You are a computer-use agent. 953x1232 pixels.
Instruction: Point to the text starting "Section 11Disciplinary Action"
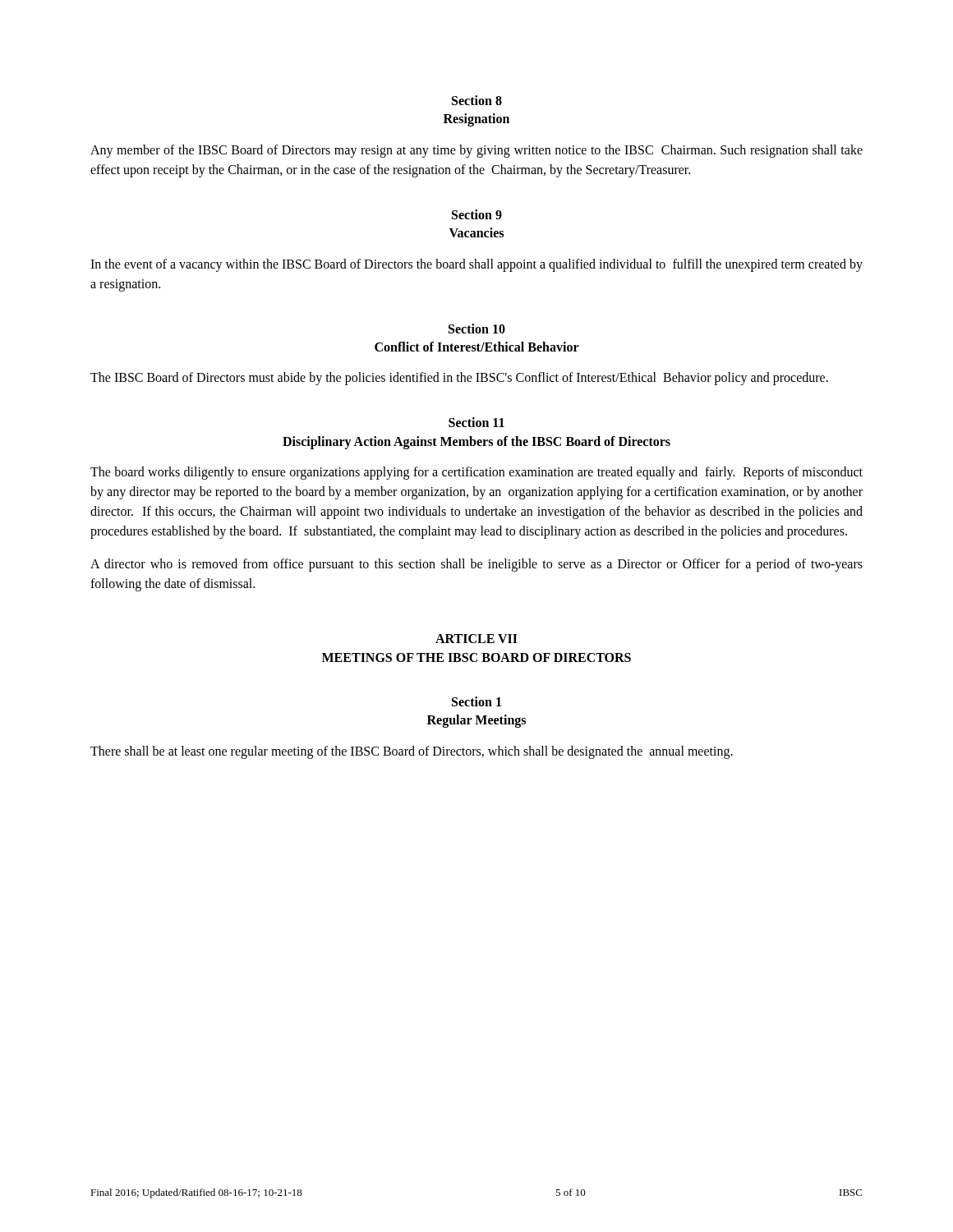(x=476, y=432)
